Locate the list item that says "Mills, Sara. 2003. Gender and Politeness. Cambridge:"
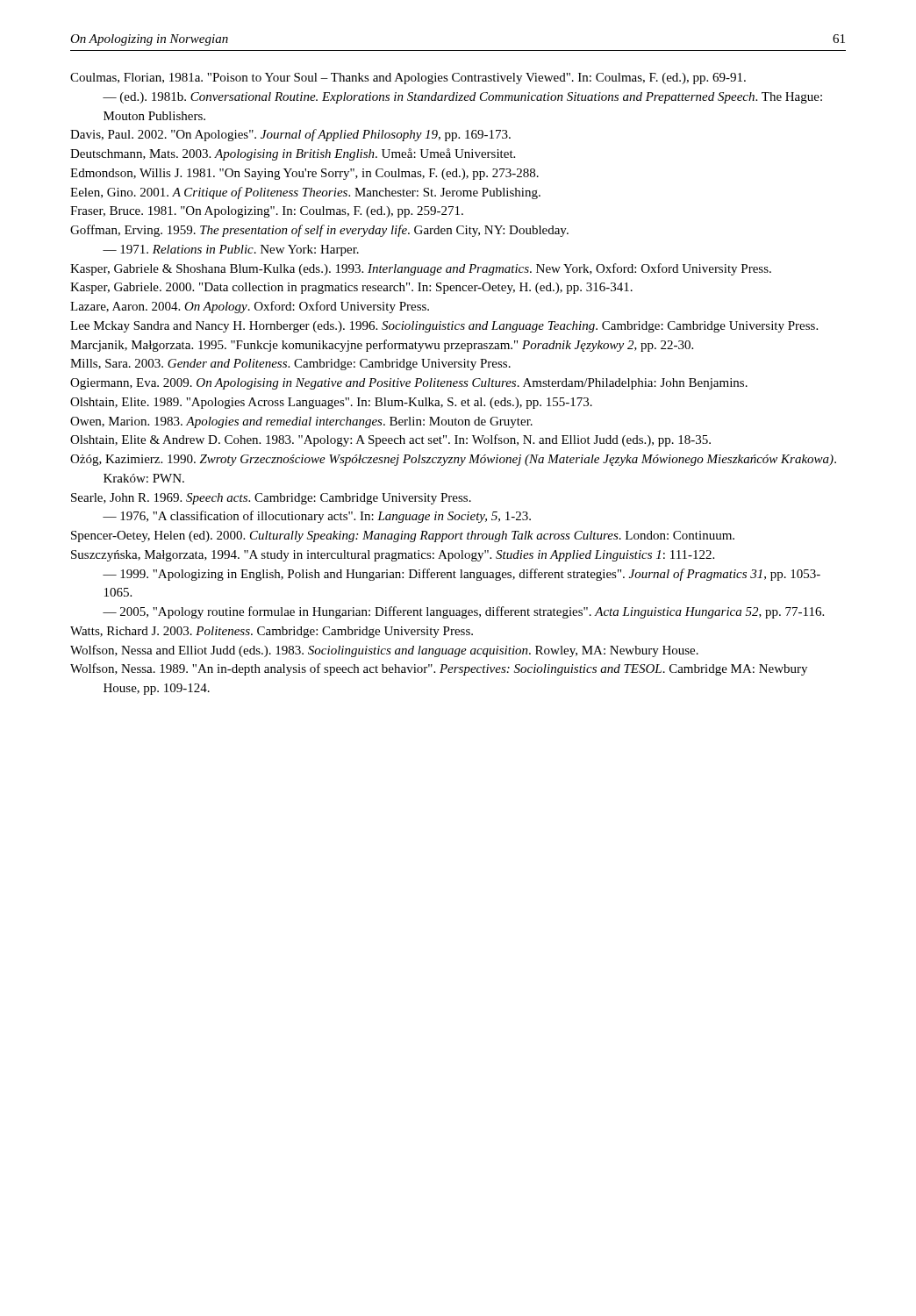916x1316 pixels. click(x=291, y=363)
